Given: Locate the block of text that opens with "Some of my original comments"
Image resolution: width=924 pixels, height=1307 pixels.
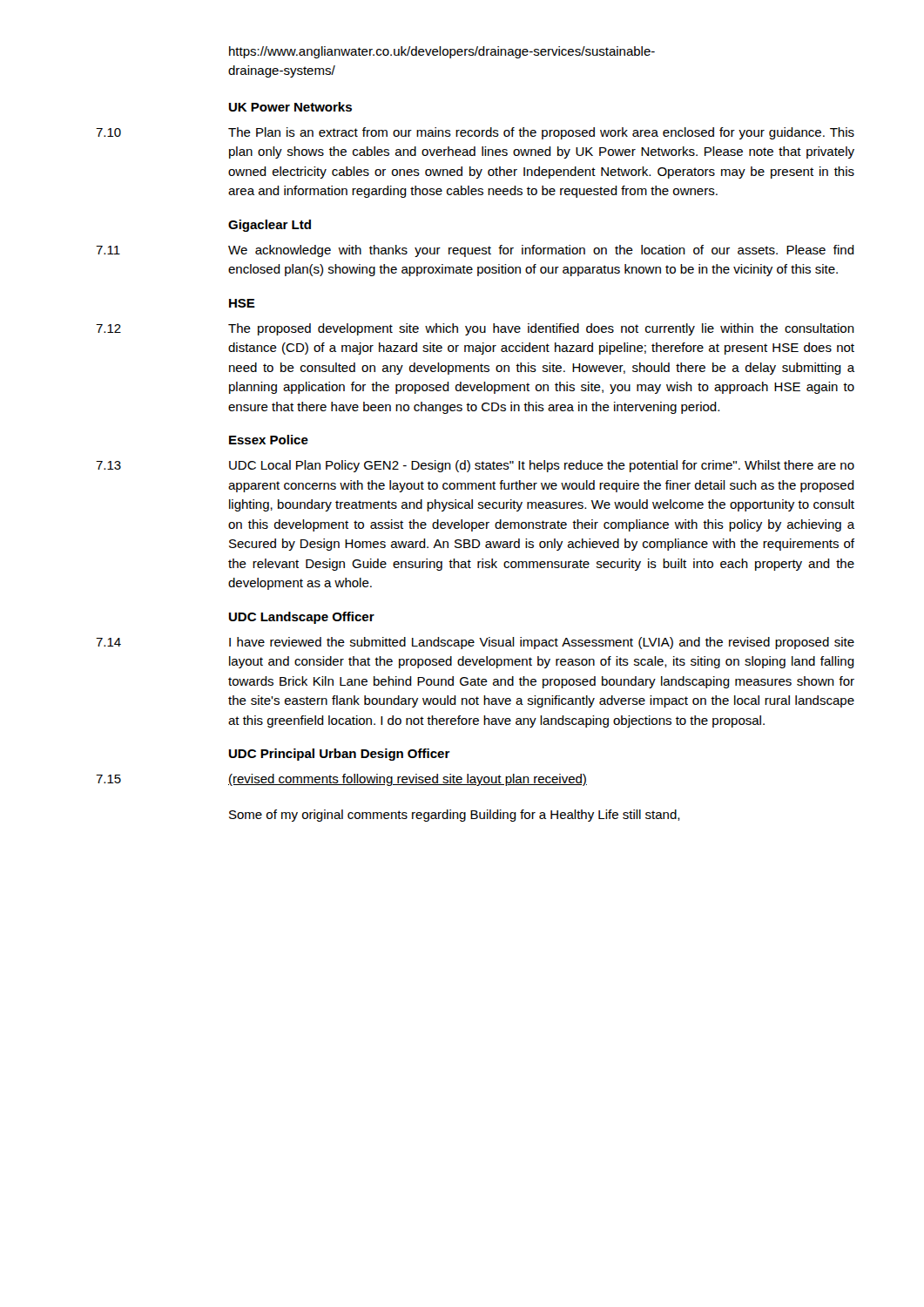Looking at the screenshot, I should pyautogui.click(x=454, y=814).
